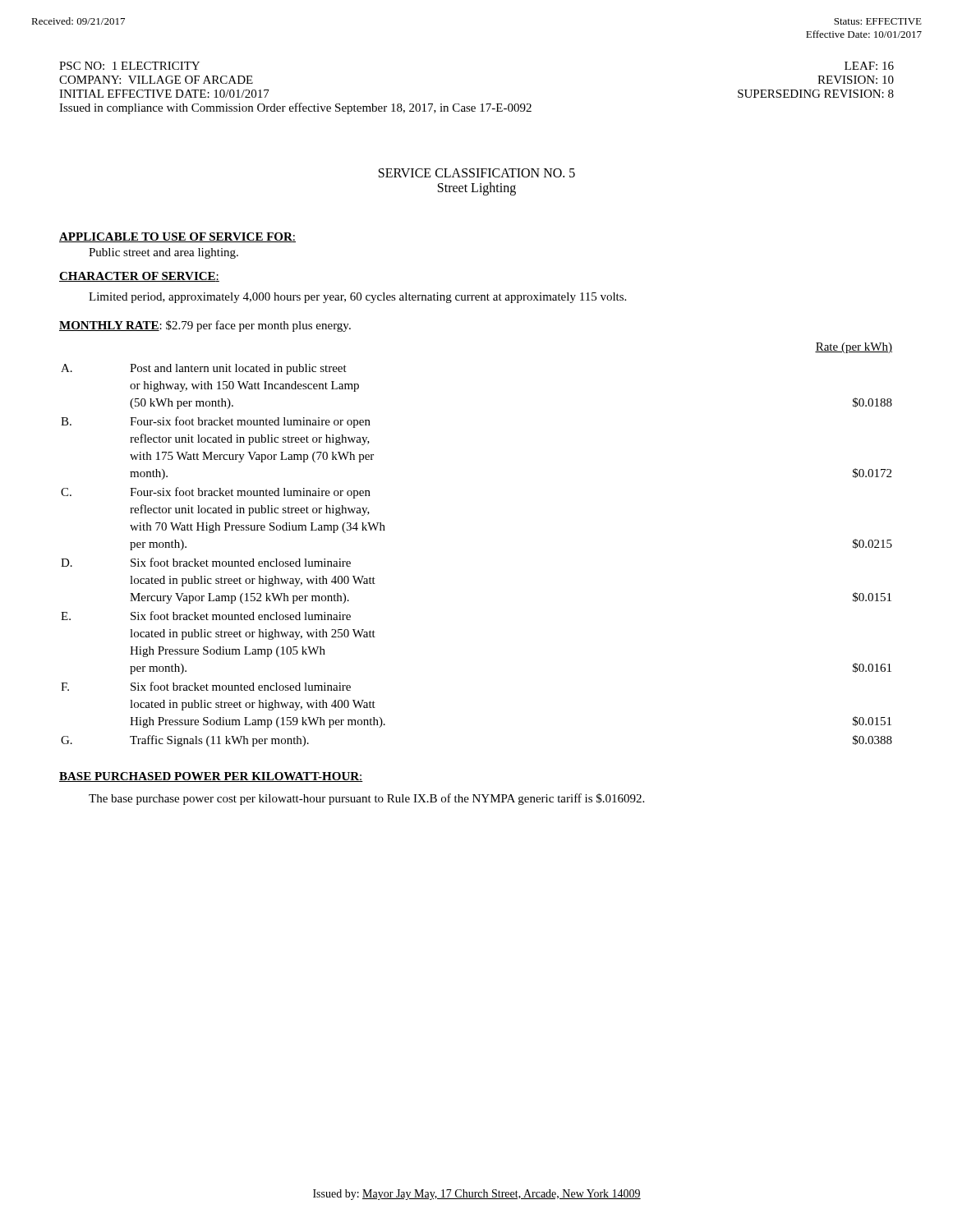953x1232 pixels.
Task: Point to "CHARACTER OF SERVICE:"
Action: pyautogui.click(x=139, y=276)
